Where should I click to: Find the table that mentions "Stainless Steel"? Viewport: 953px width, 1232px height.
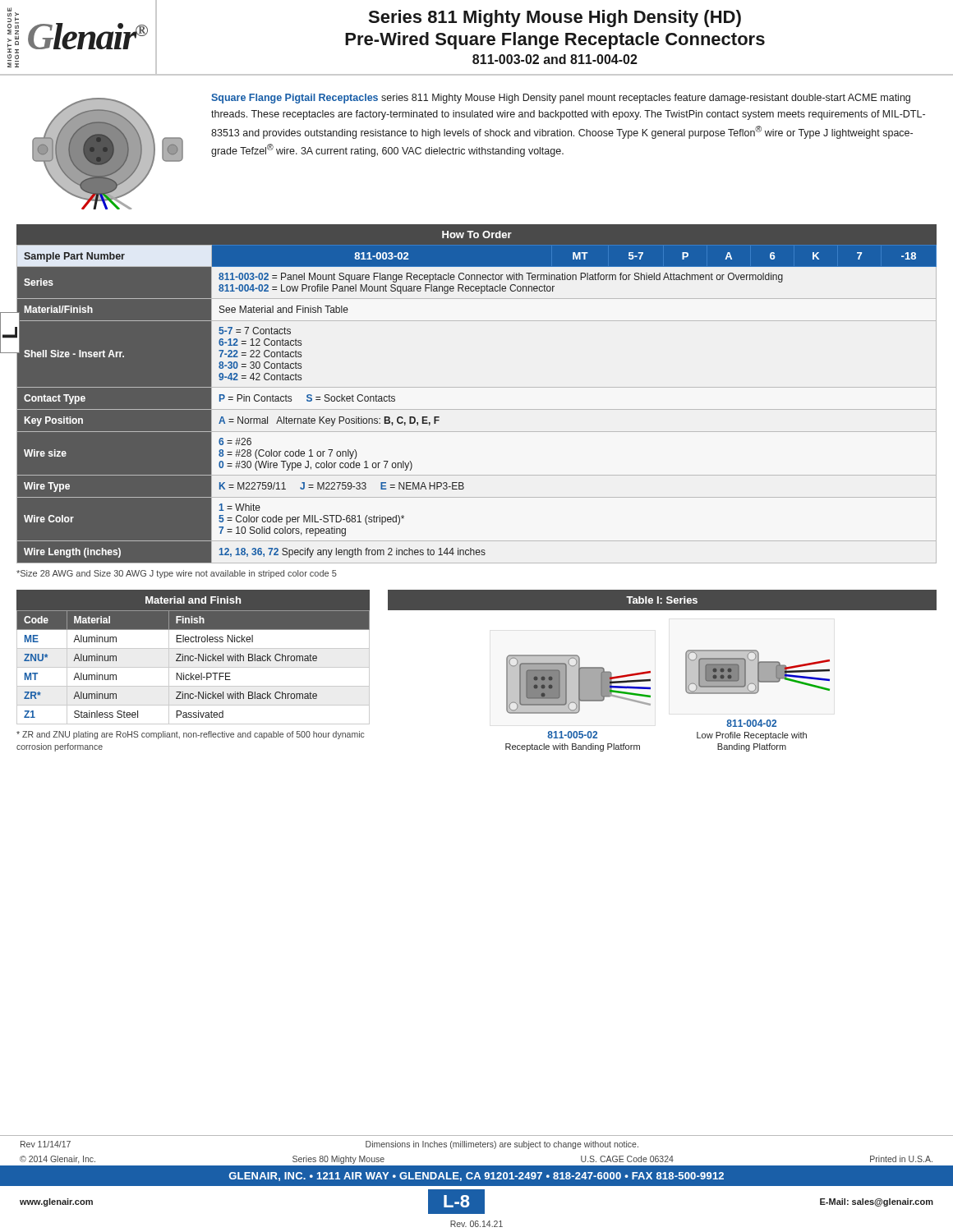(x=193, y=671)
